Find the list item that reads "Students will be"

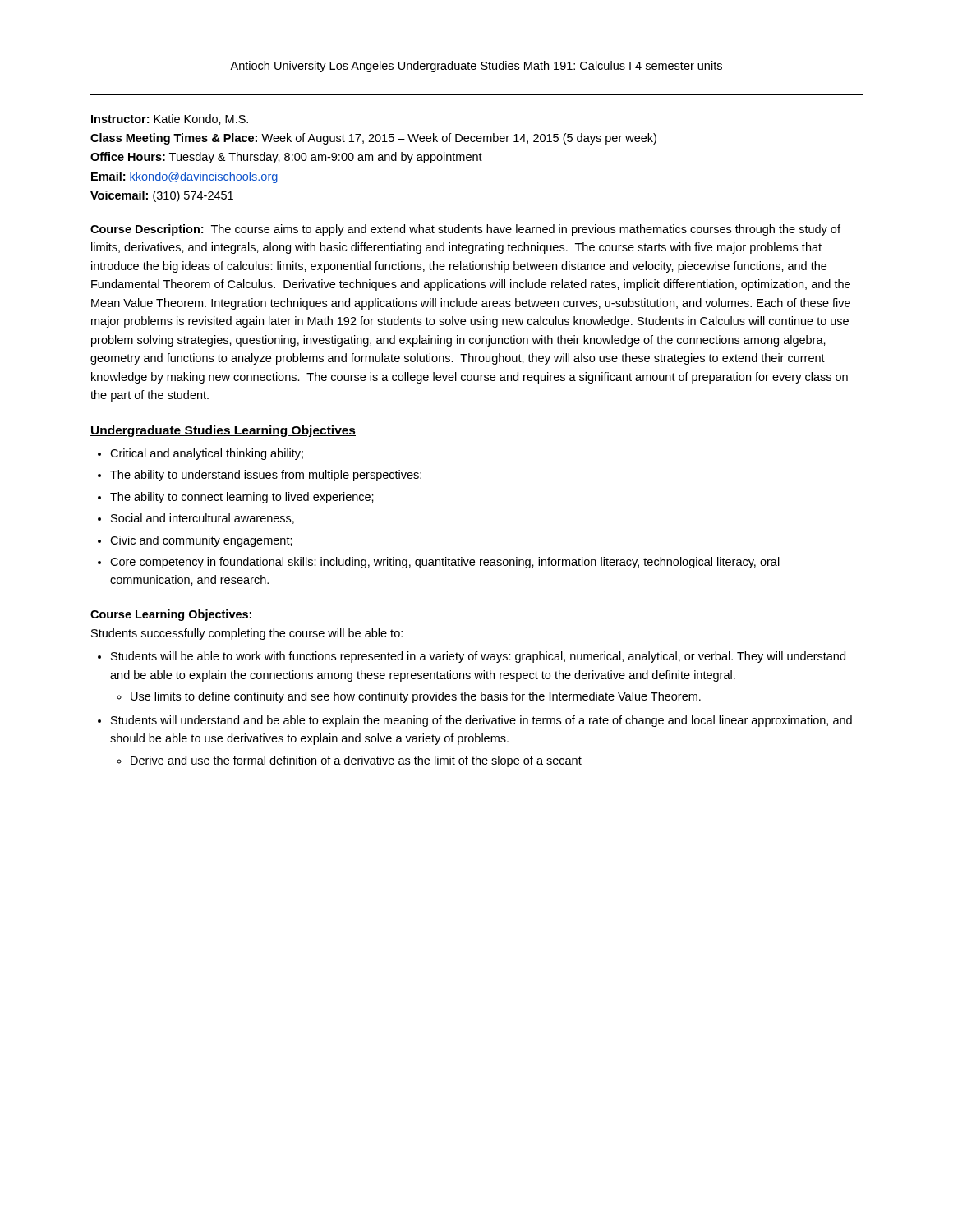(x=486, y=678)
